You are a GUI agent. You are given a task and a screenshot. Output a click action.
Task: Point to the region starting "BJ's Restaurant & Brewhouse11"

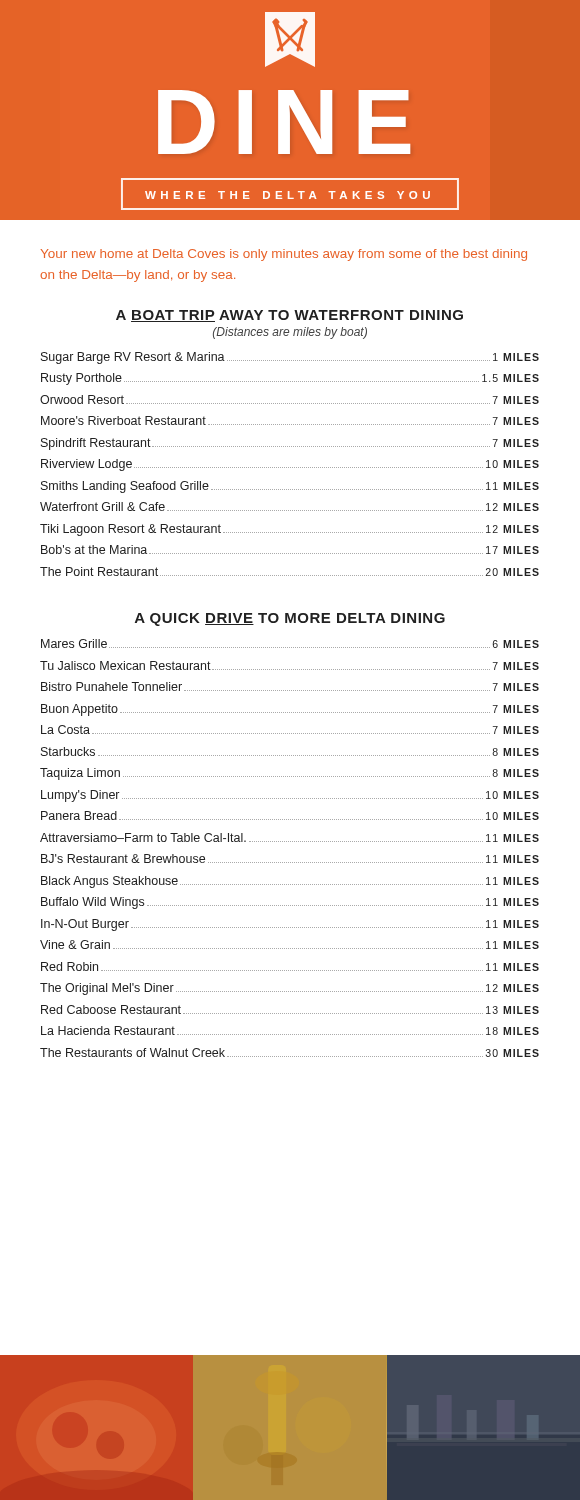290,860
